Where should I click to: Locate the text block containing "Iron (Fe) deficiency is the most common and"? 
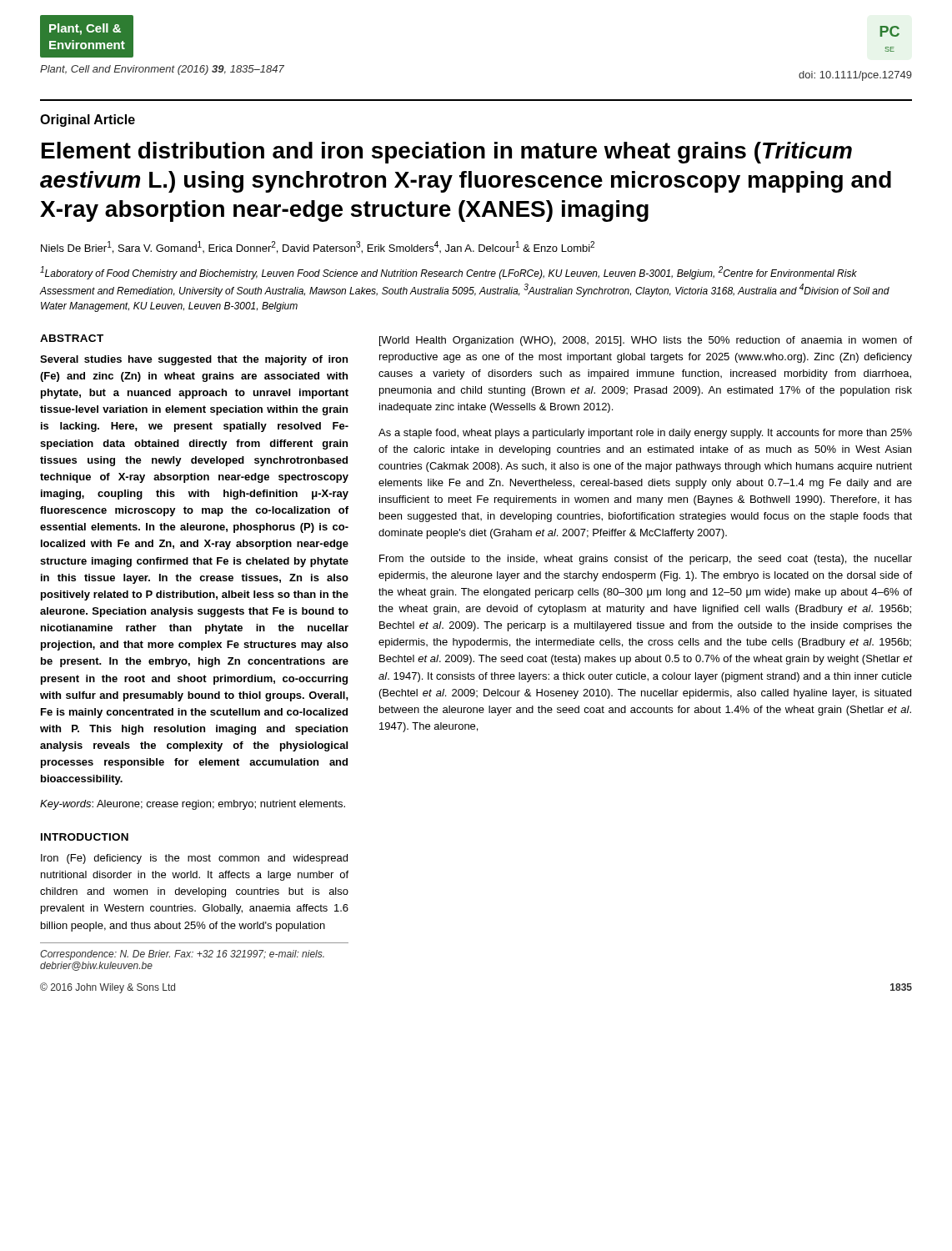tap(194, 892)
